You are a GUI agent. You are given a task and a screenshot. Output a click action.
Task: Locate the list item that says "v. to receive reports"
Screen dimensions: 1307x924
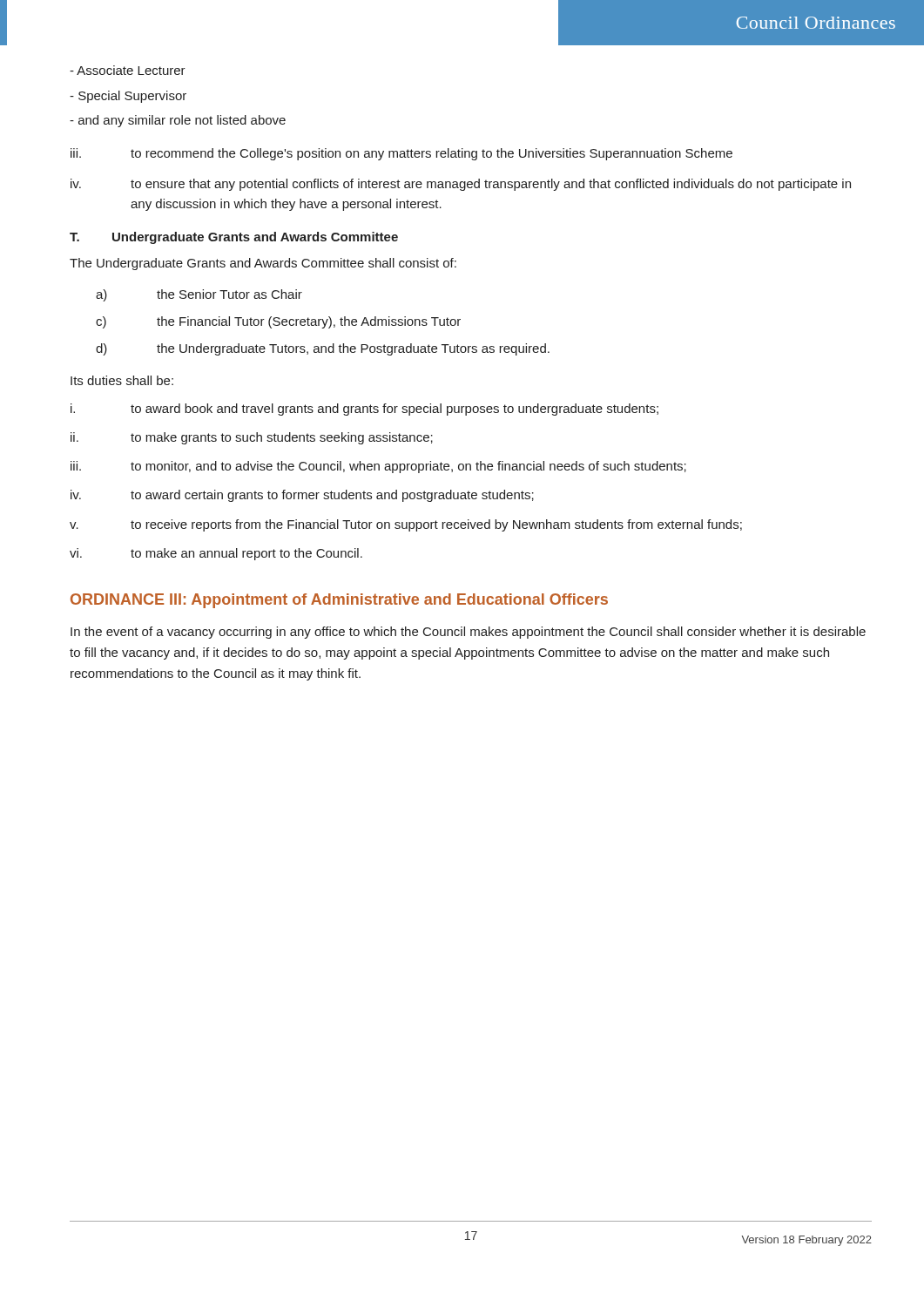471,524
